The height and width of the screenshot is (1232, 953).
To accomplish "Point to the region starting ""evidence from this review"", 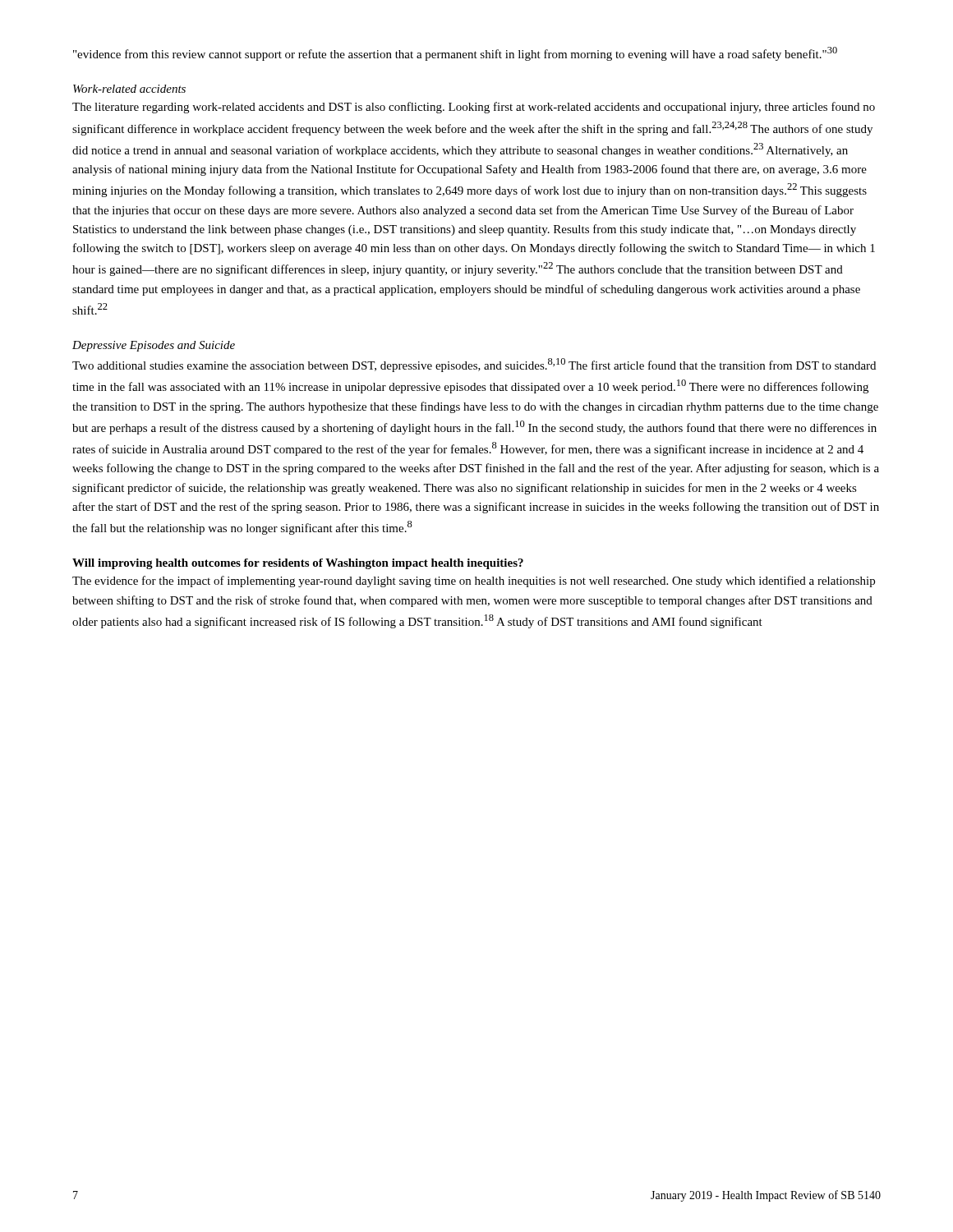I will pyautogui.click(x=455, y=53).
